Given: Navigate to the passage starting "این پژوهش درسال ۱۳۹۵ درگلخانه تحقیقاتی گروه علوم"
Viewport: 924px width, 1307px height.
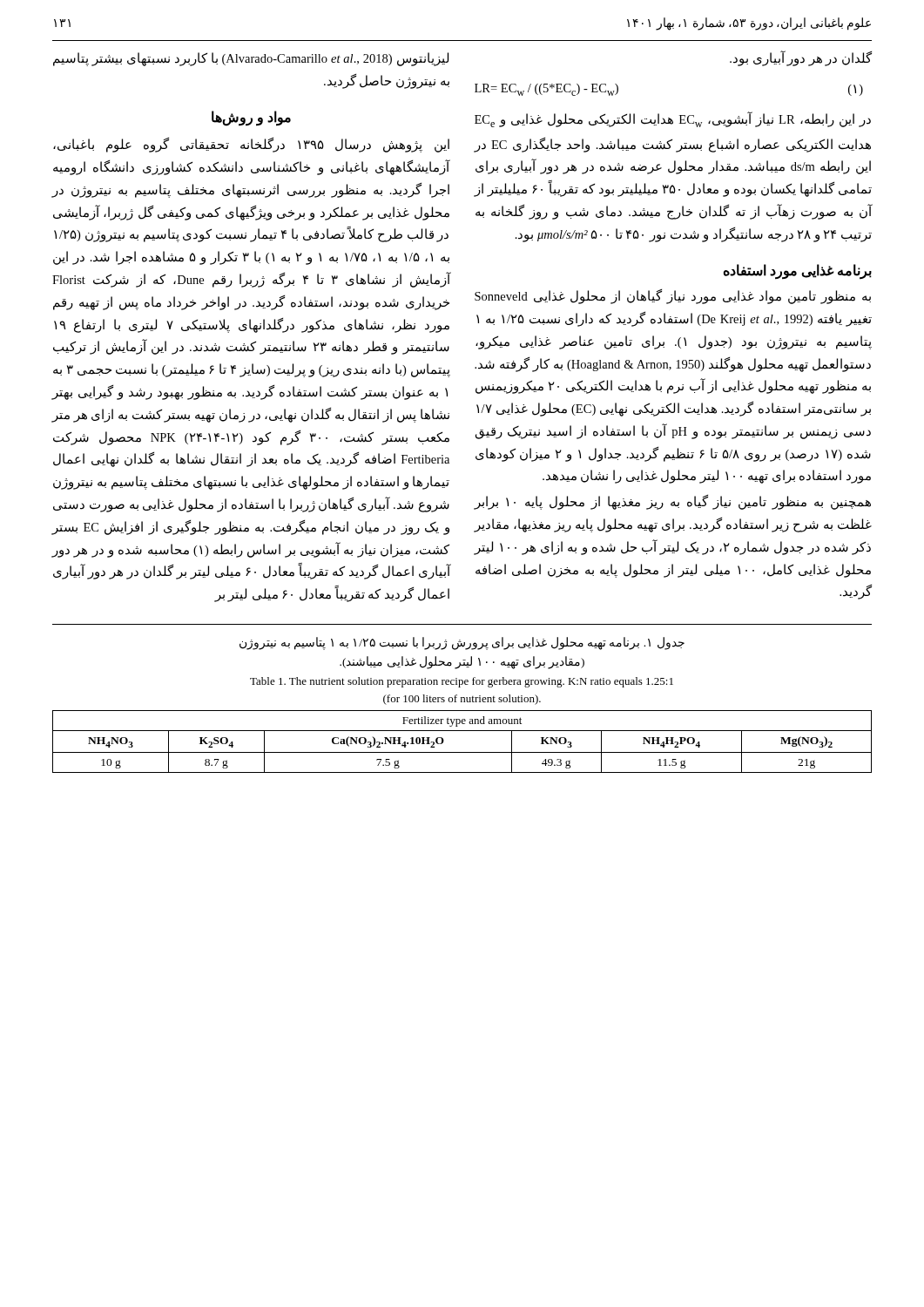Looking at the screenshot, I should click(251, 370).
